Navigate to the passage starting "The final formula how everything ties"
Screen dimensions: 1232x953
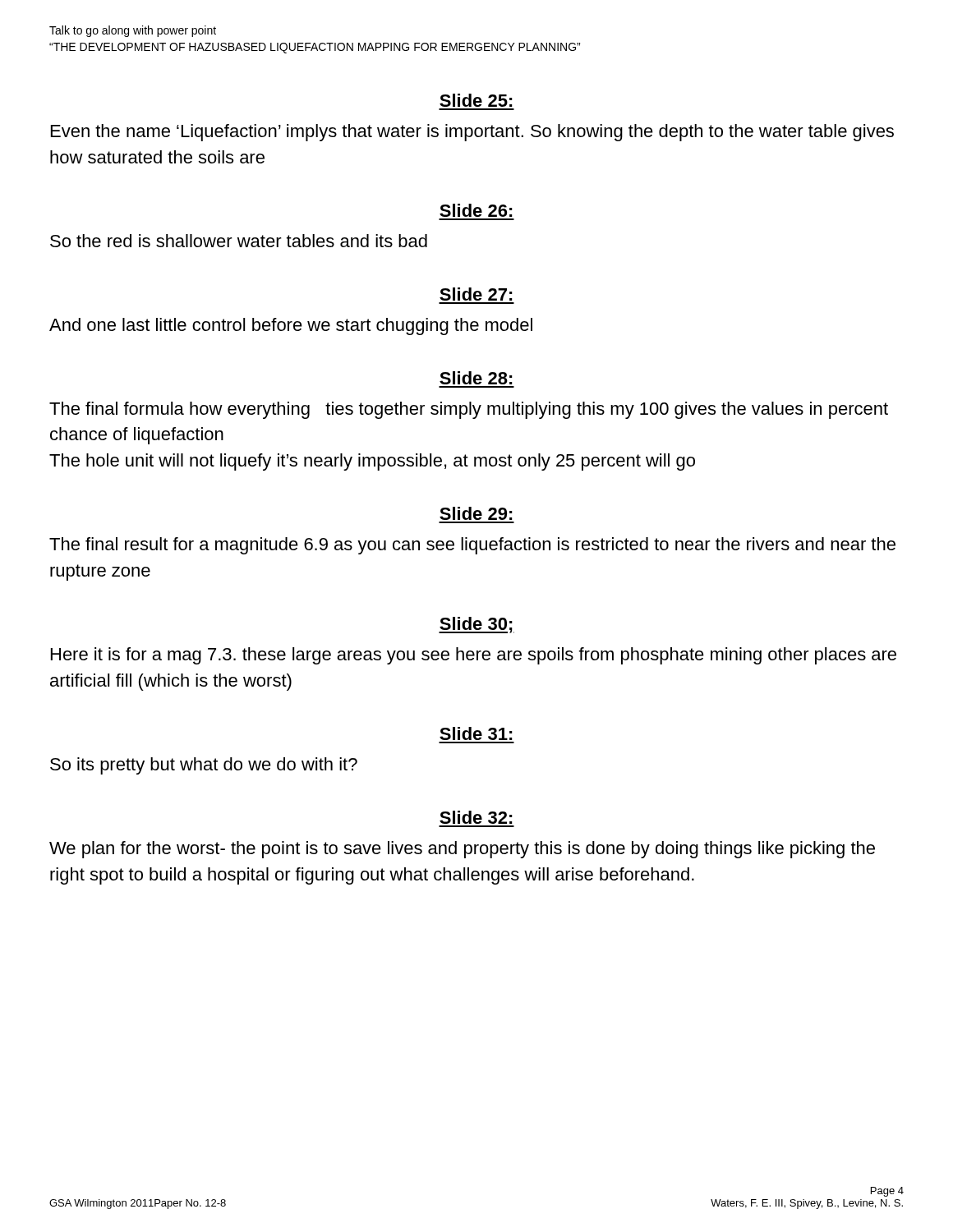tap(469, 410)
